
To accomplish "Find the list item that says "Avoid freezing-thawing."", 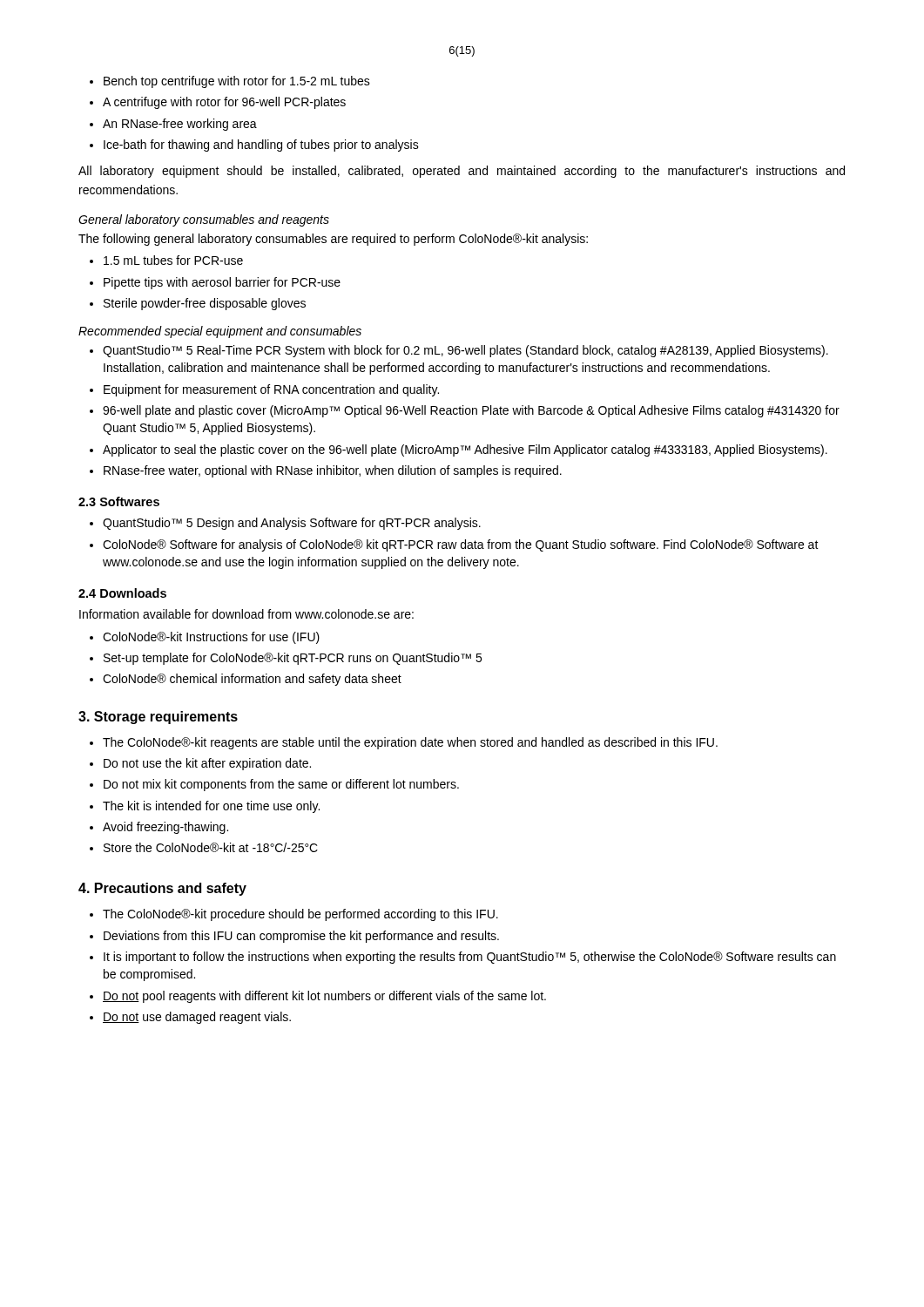I will 166,827.
